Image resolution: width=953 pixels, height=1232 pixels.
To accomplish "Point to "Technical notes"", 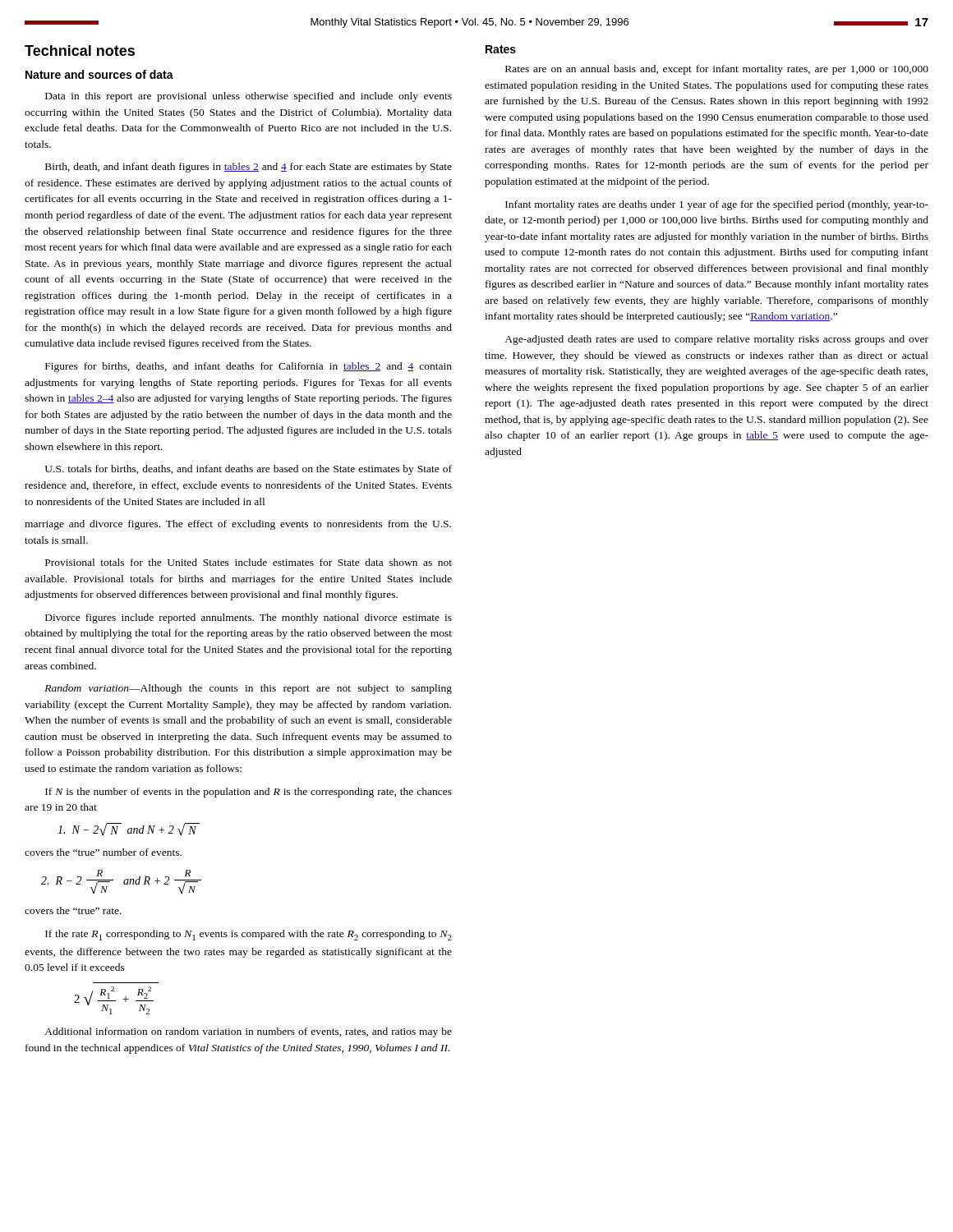I will (x=80, y=51).
